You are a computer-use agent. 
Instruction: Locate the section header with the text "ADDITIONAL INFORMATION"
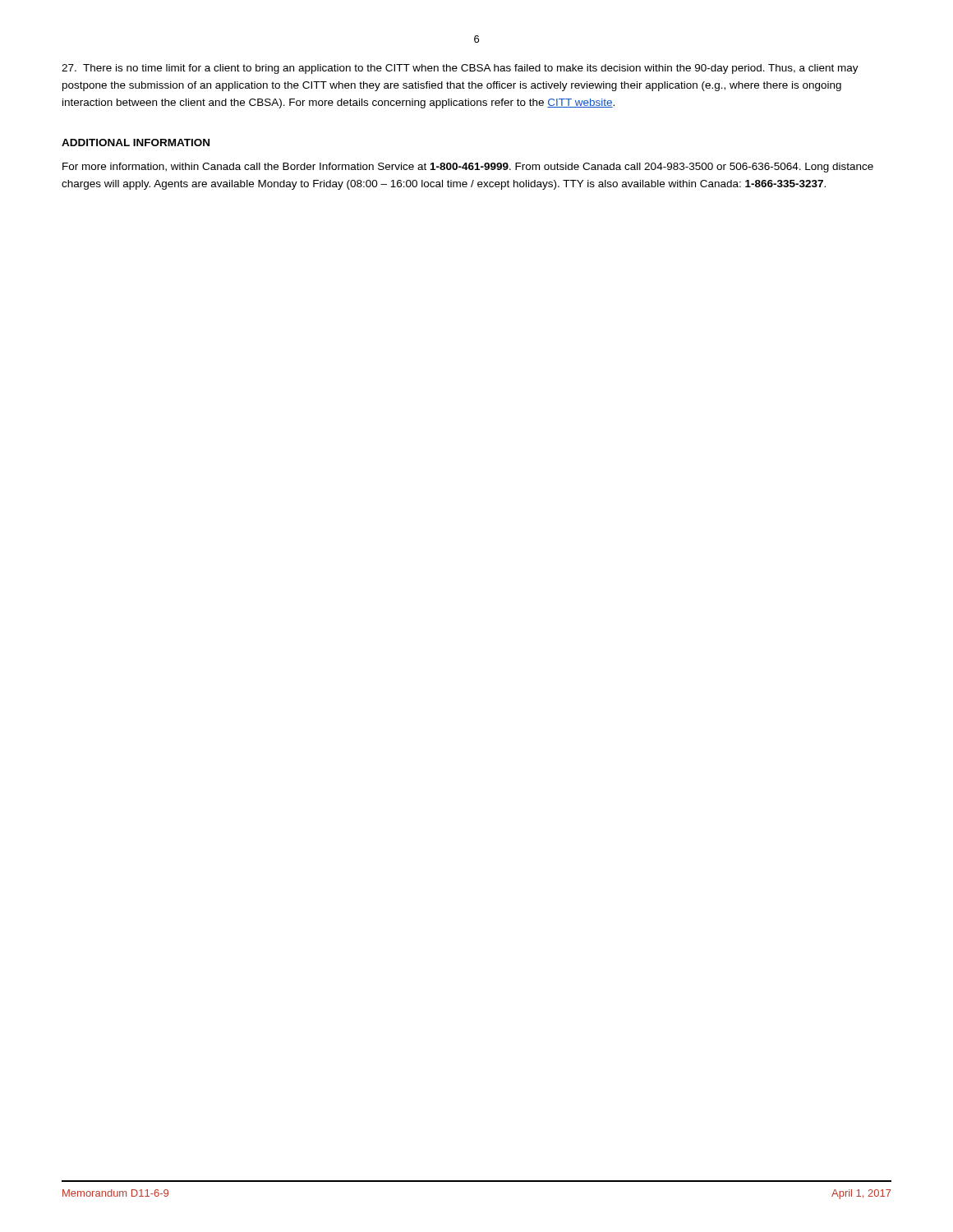pyautogui.click(x=136, y=142)
